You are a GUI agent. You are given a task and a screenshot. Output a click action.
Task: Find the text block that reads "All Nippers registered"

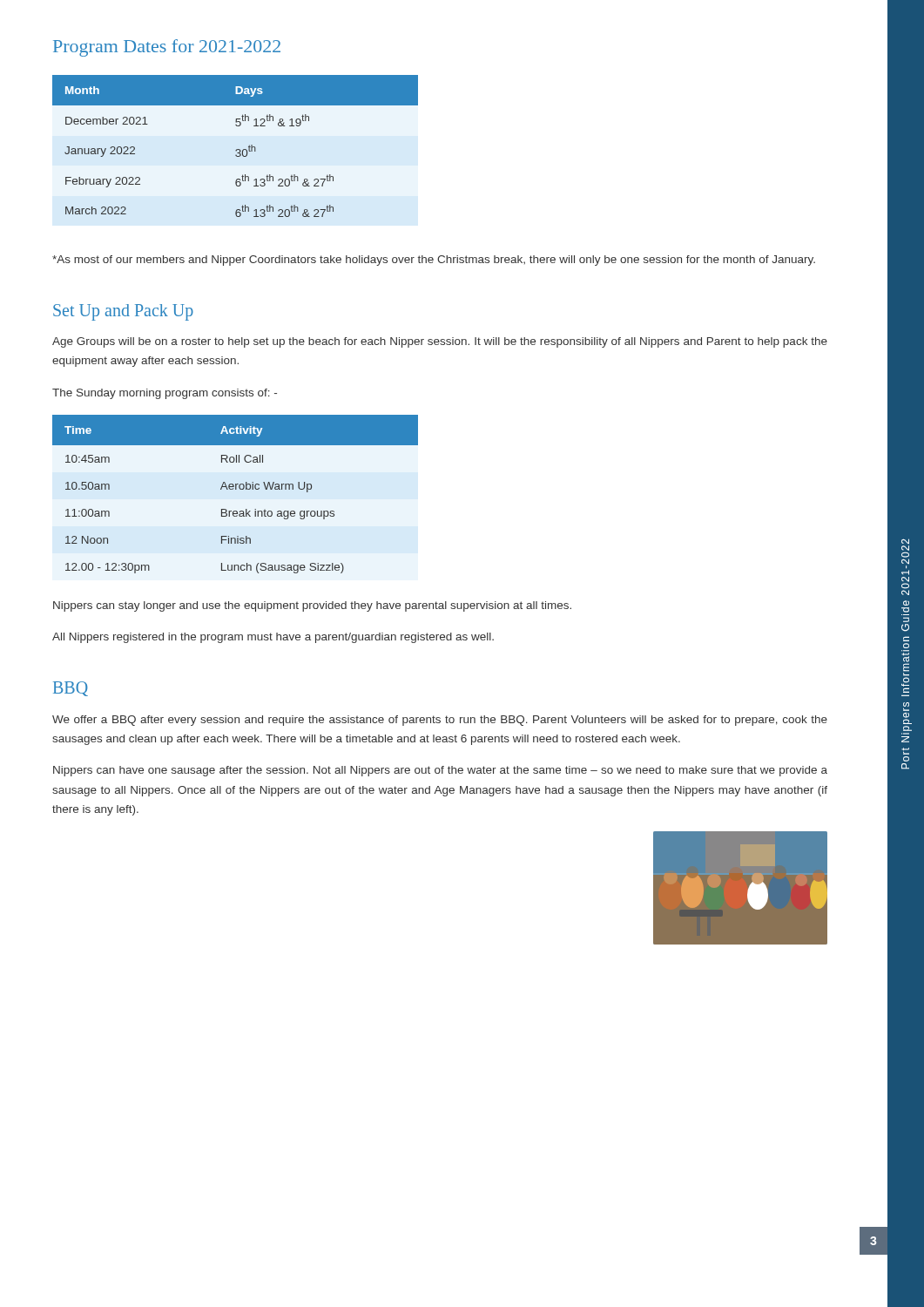(x=440, y=637)
